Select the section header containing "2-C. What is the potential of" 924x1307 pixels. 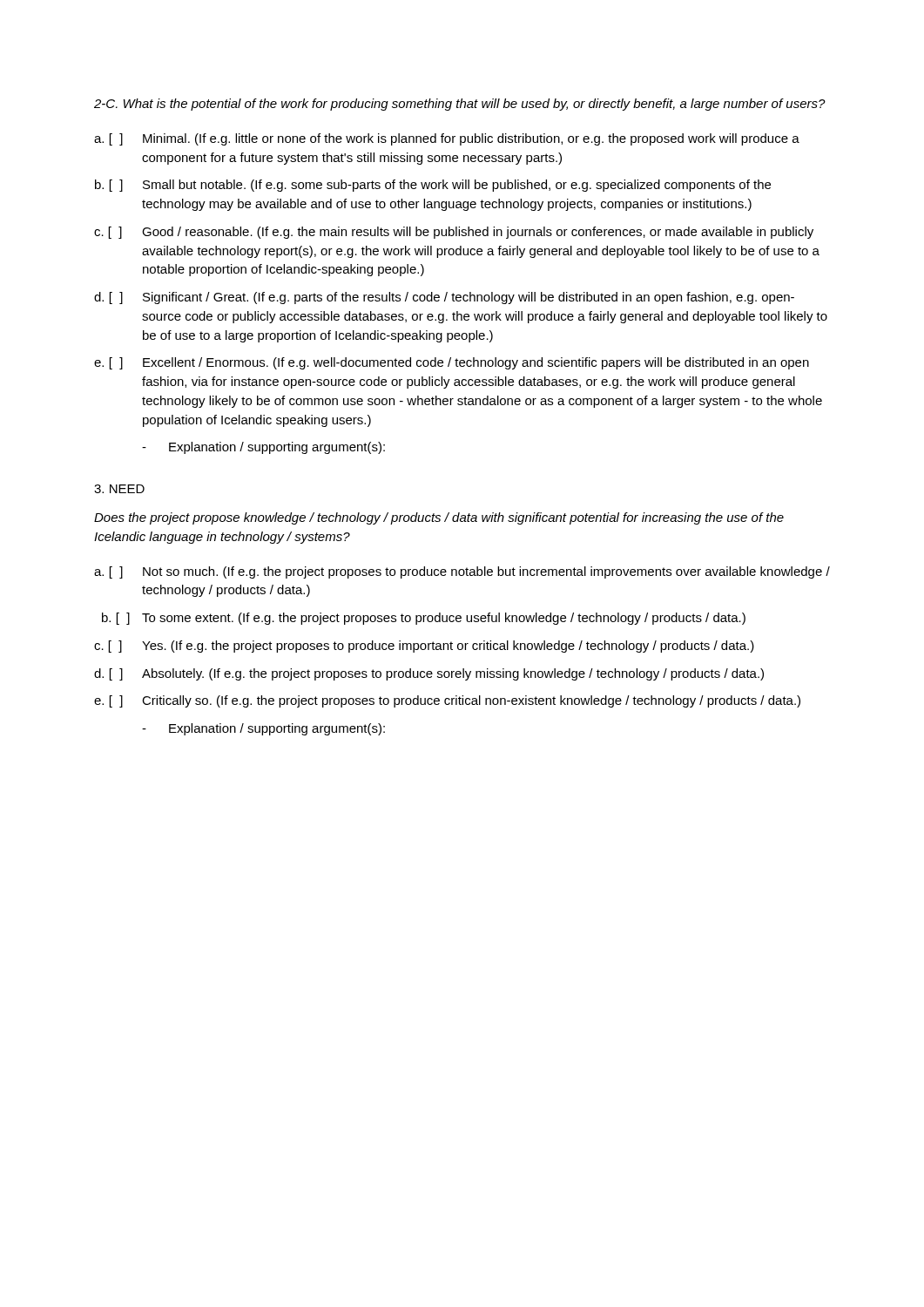(x=460, y=103)
